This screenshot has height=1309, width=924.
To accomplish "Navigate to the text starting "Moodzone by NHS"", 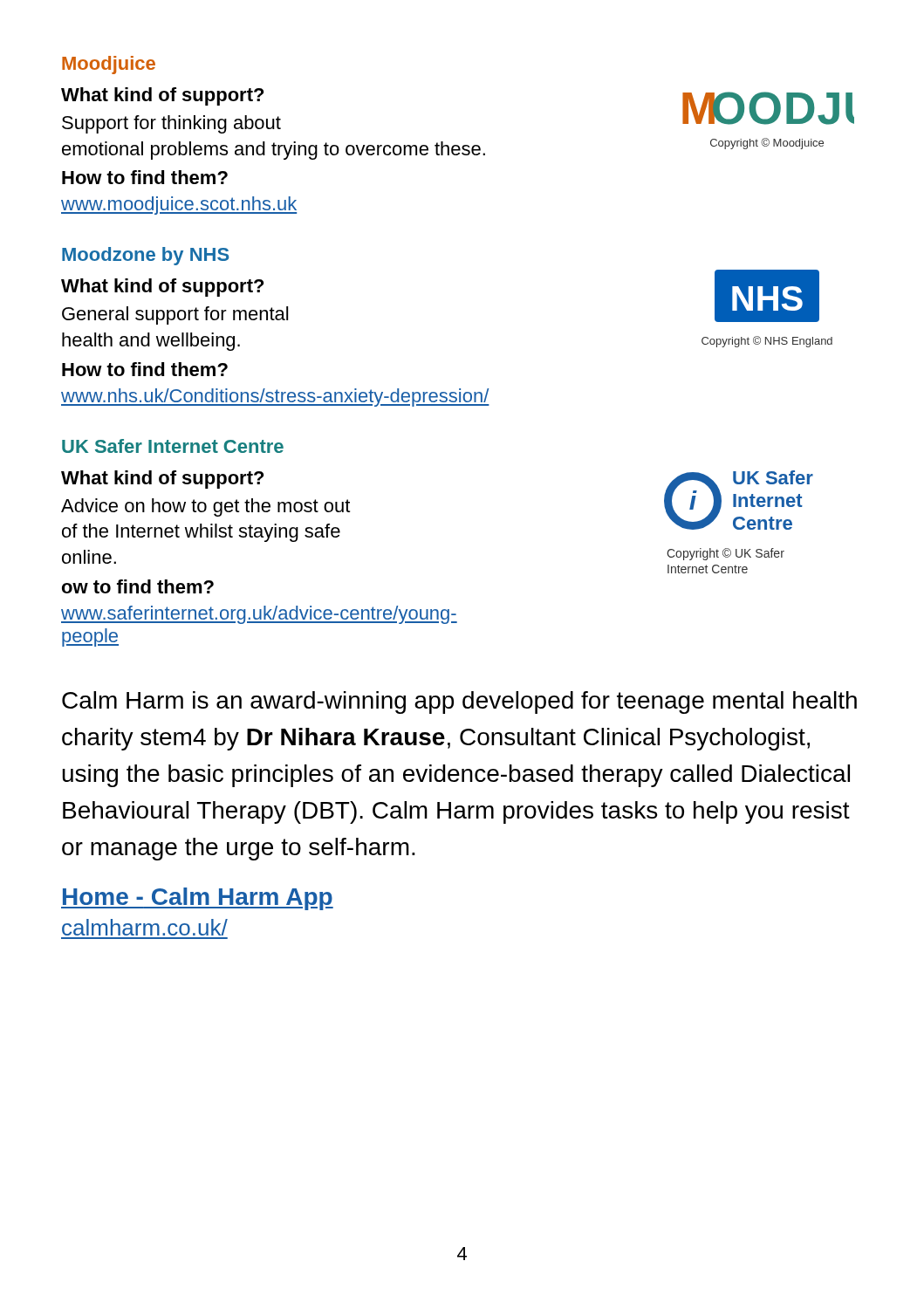I will click(145, 255).
